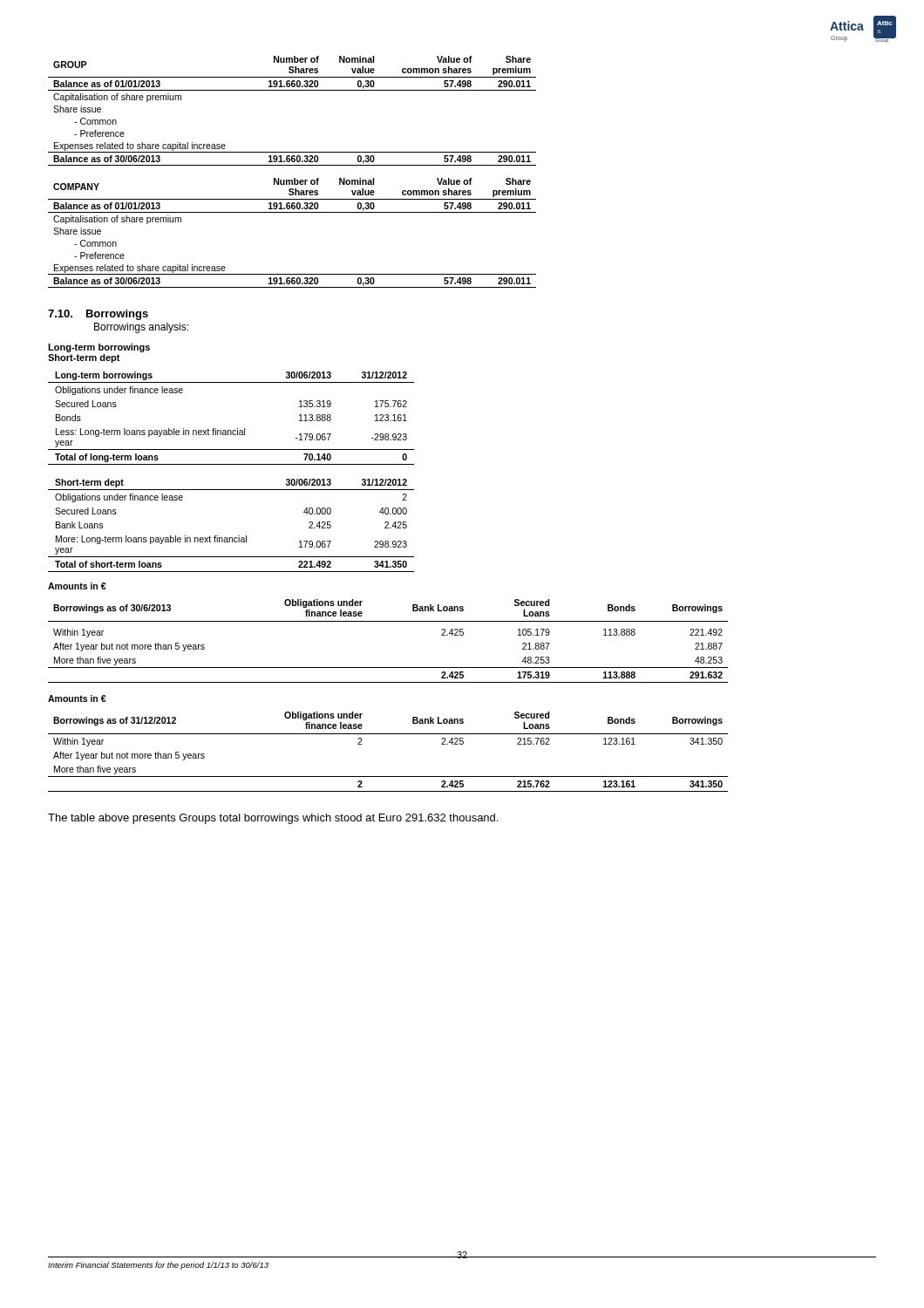Select the text that reads "Long-term borrowings Short-term dept"

tap(99, 352)
